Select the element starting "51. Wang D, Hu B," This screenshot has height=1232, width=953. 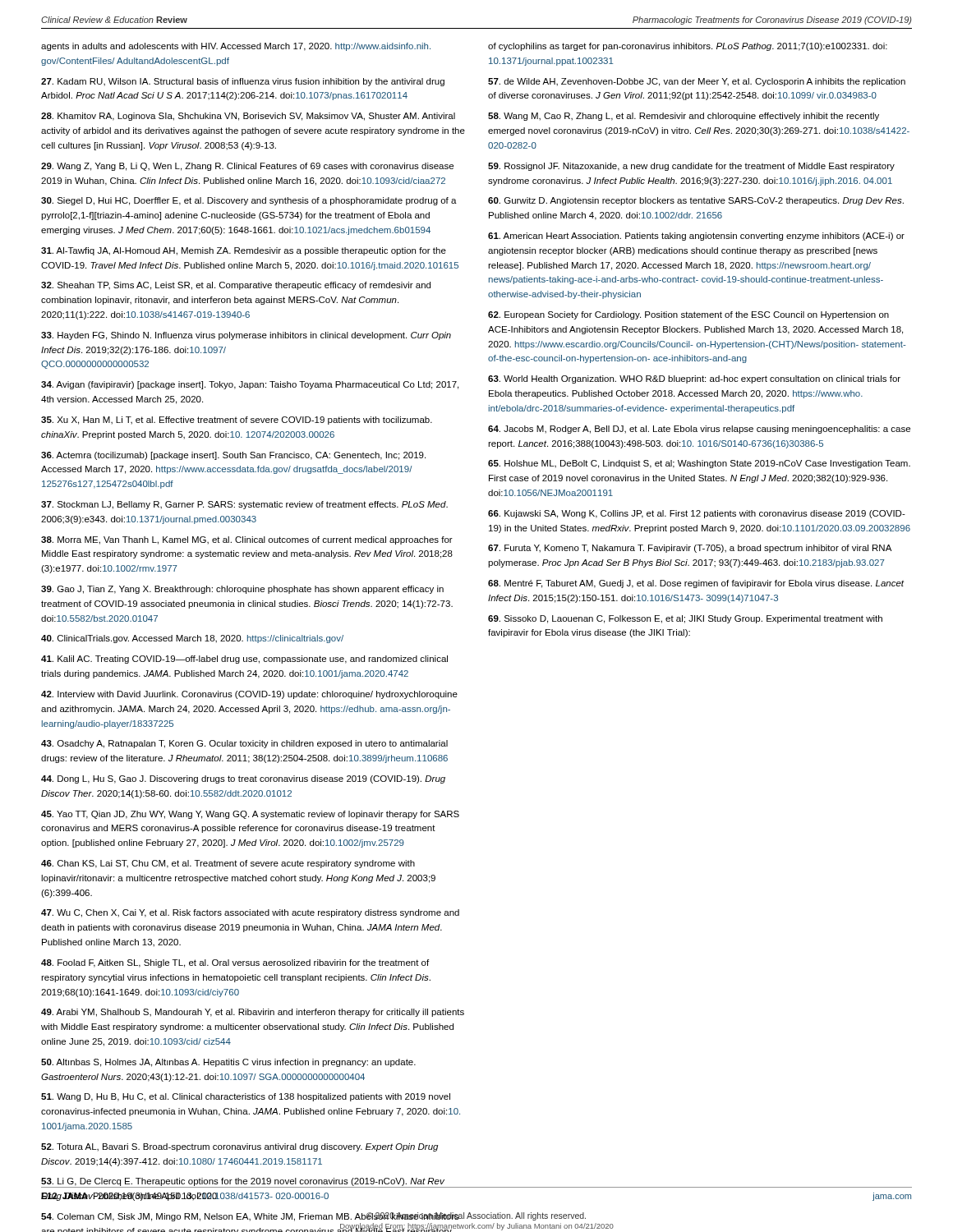251,1111
